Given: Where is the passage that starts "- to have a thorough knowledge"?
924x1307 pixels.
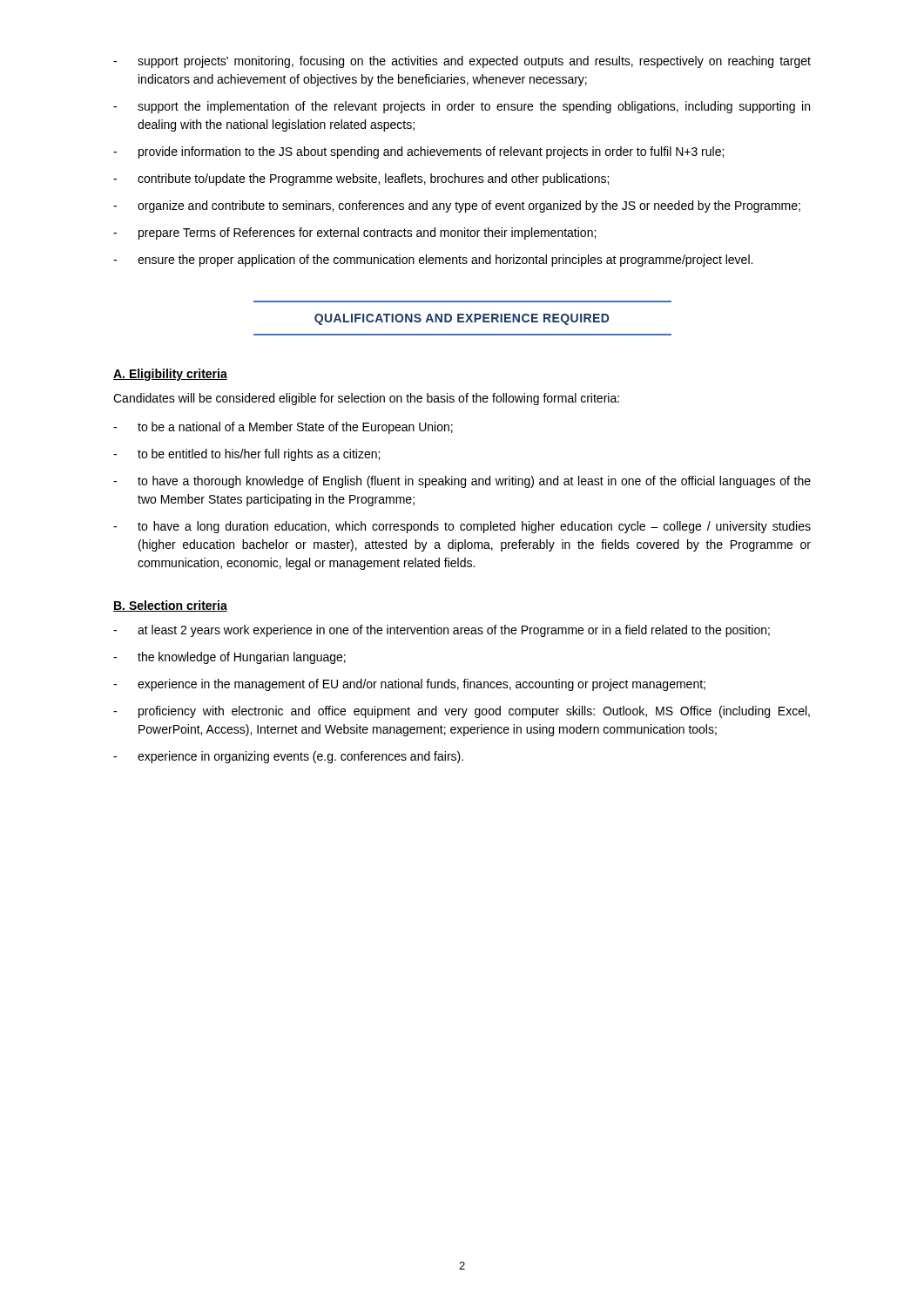Looking at the screenshot, I should click(462, 491).
